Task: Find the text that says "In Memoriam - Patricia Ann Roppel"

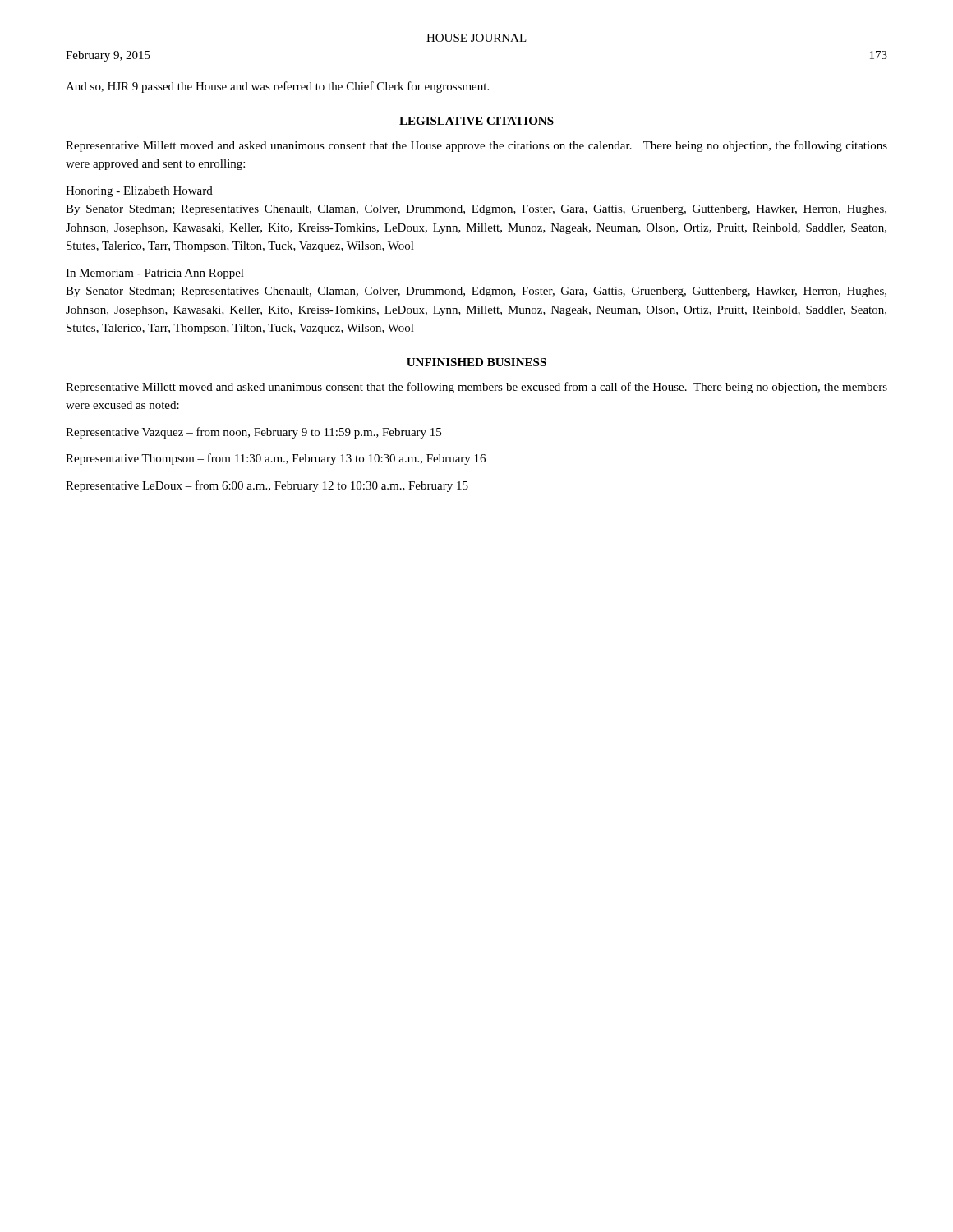Action: (155, 272)
